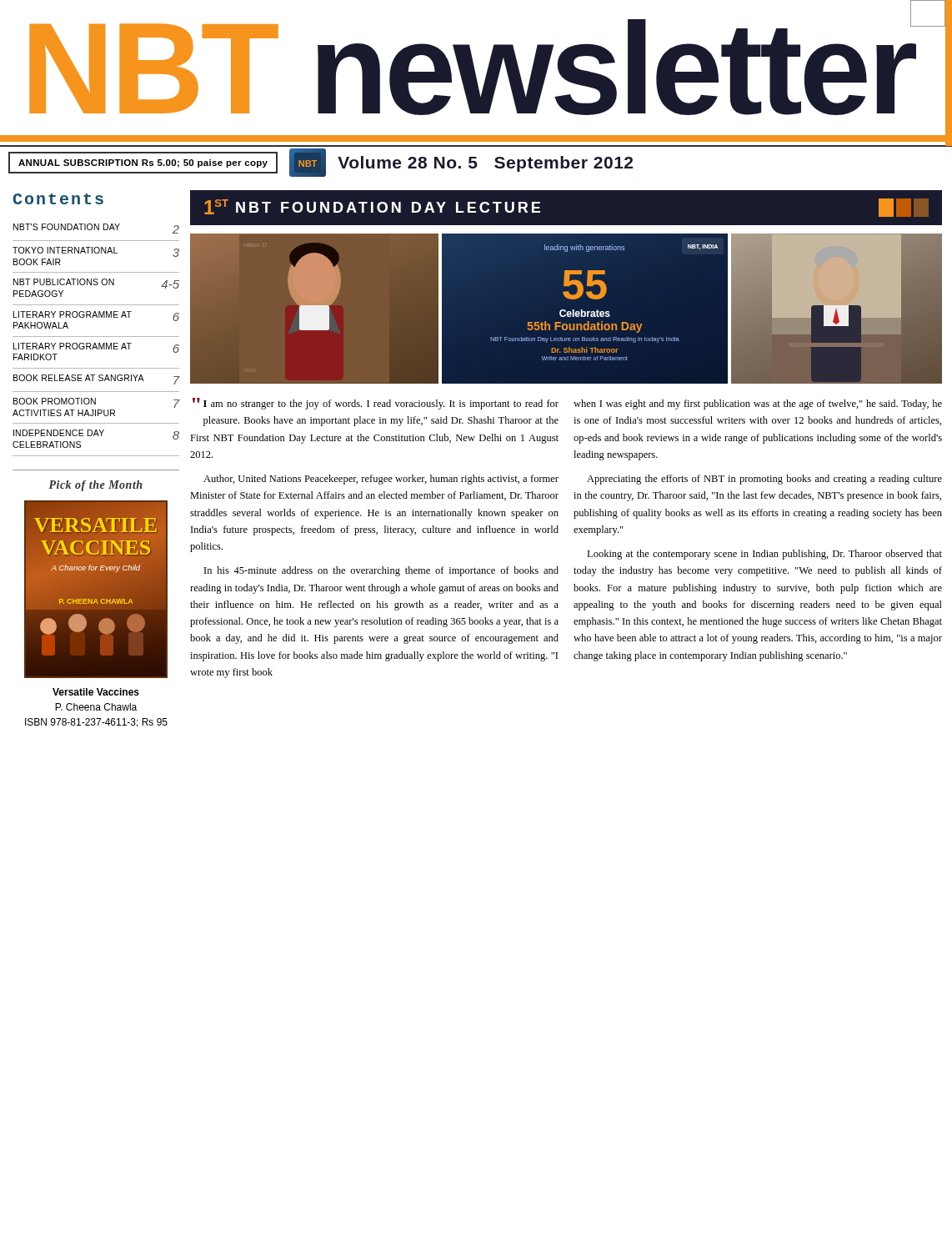Point to the region starting "Appreciating the efforts of"
952x1251 pixels.
click(758, 504)
